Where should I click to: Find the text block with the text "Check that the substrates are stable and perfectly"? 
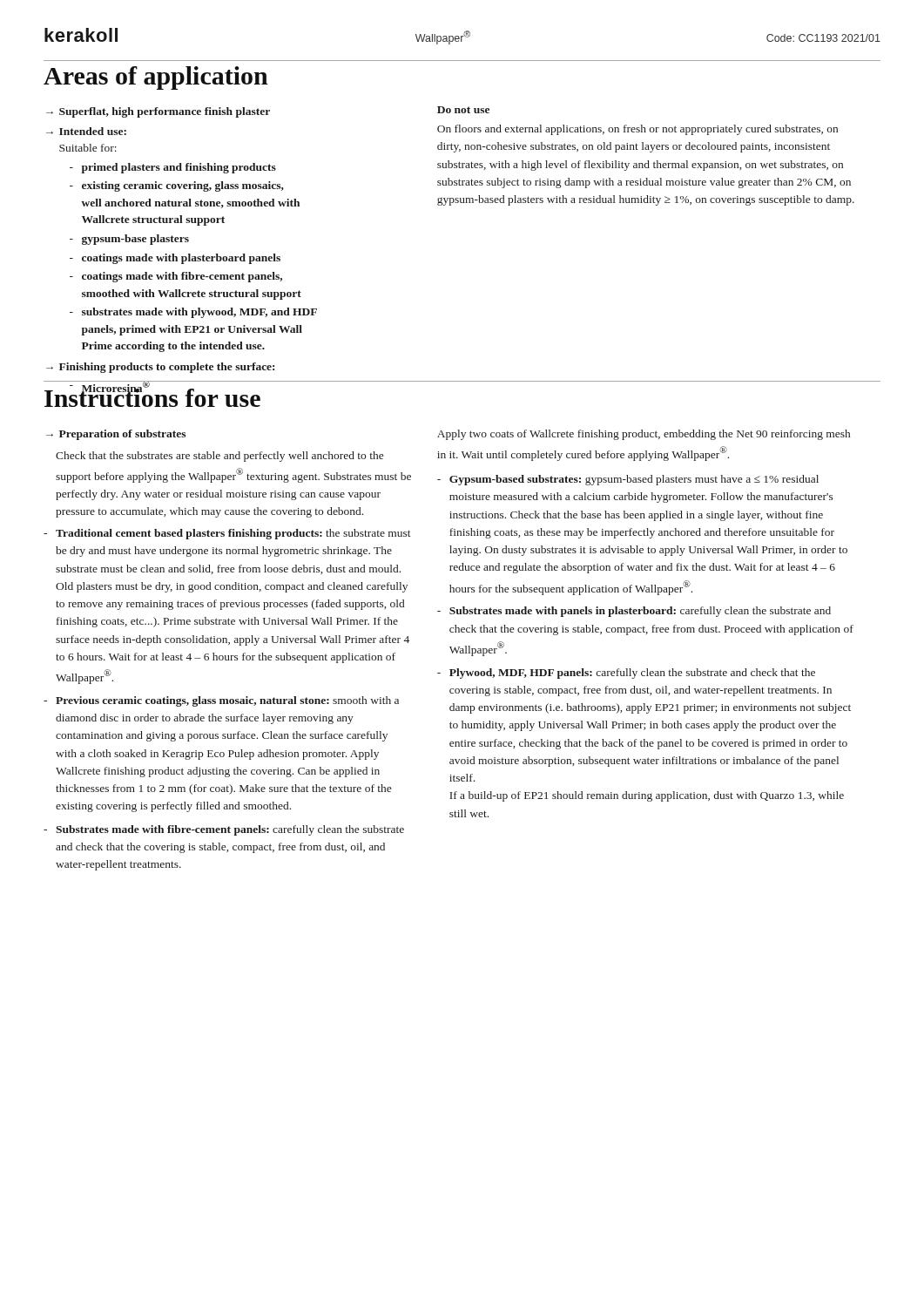pyautogui.click(x=234, y=483)
